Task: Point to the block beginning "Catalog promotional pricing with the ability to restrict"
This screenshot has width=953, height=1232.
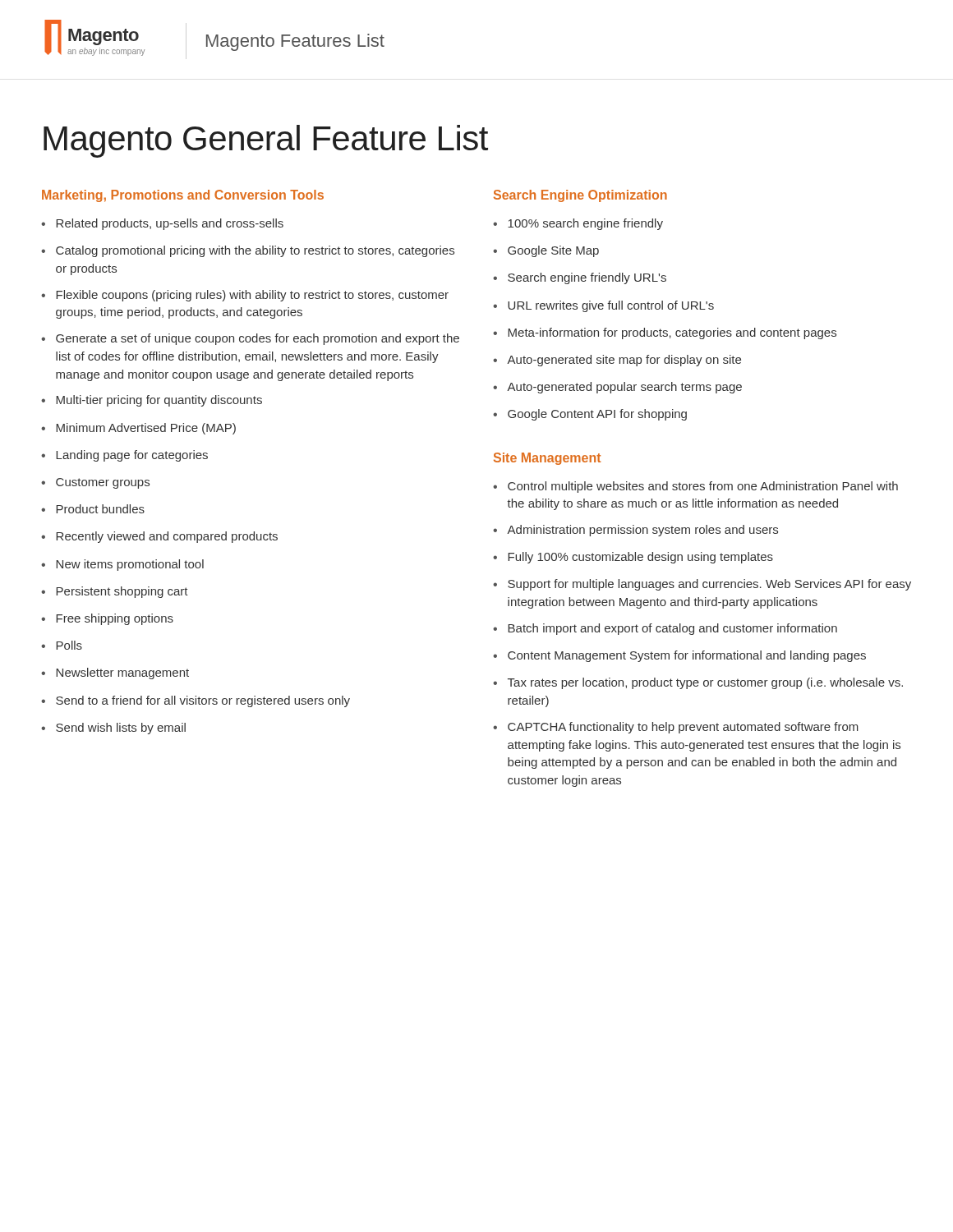Action: (x=255, y=259)
